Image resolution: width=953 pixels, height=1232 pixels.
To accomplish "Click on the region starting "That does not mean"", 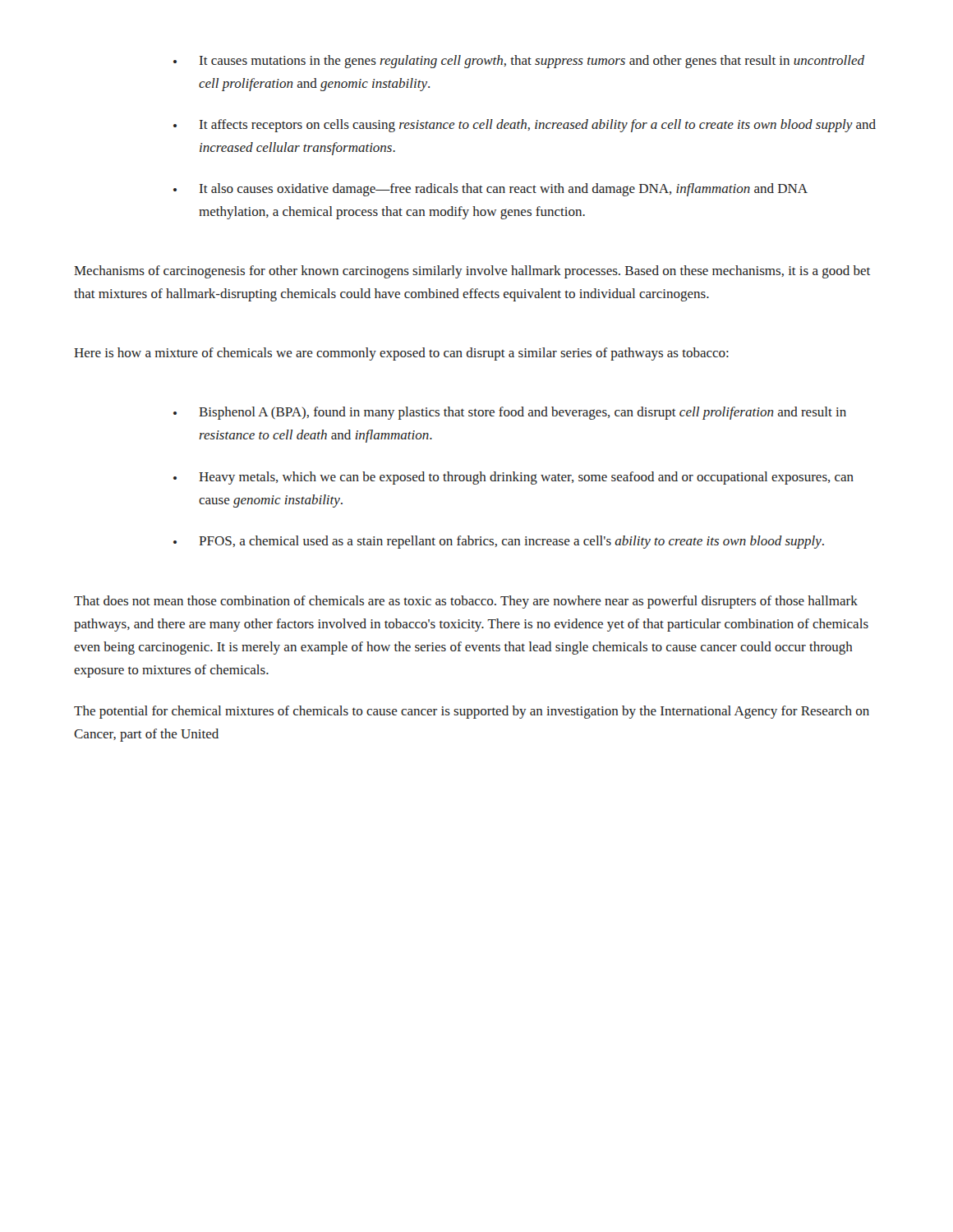I will coord(471,635).
